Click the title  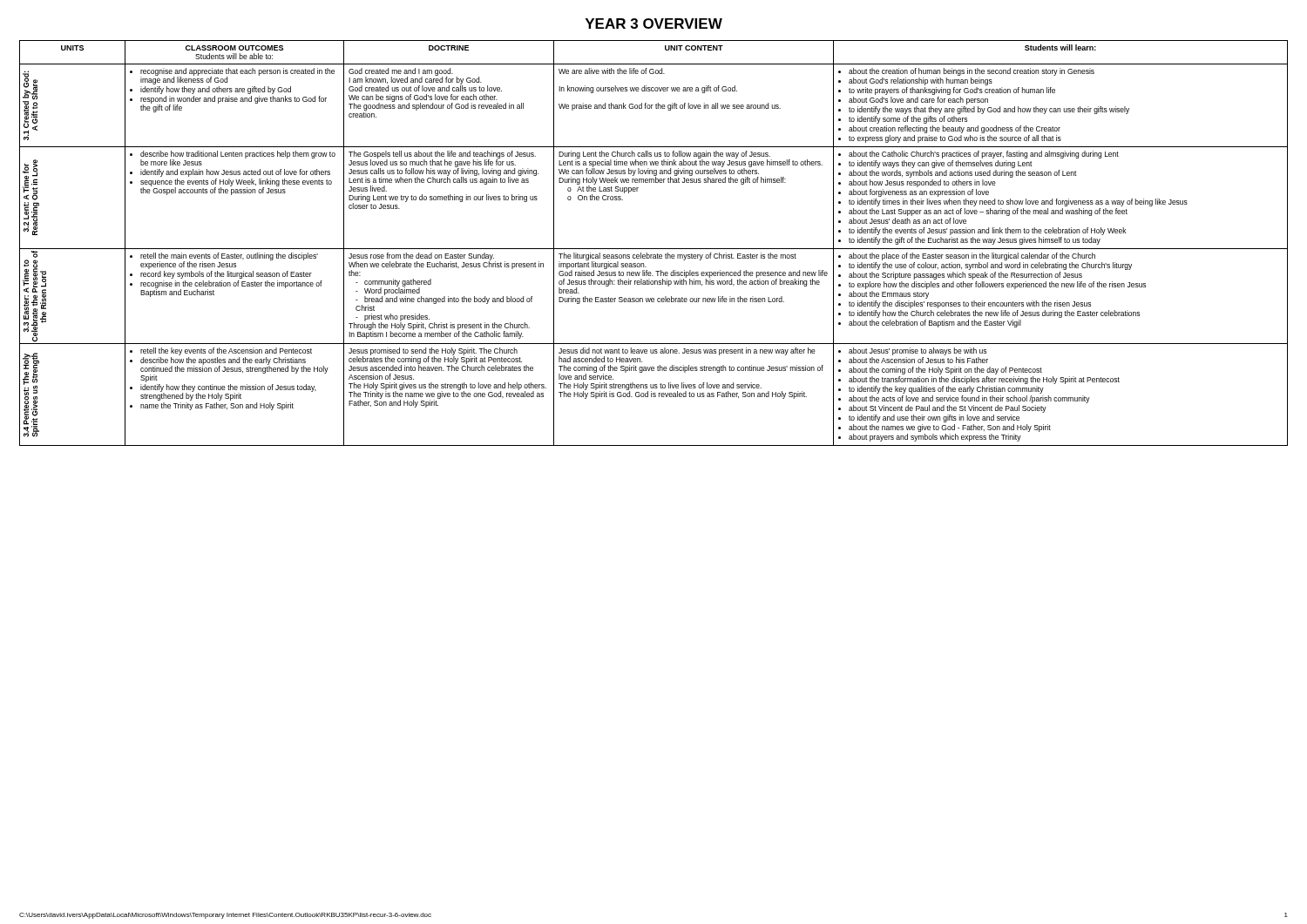[x=654, y=24]
